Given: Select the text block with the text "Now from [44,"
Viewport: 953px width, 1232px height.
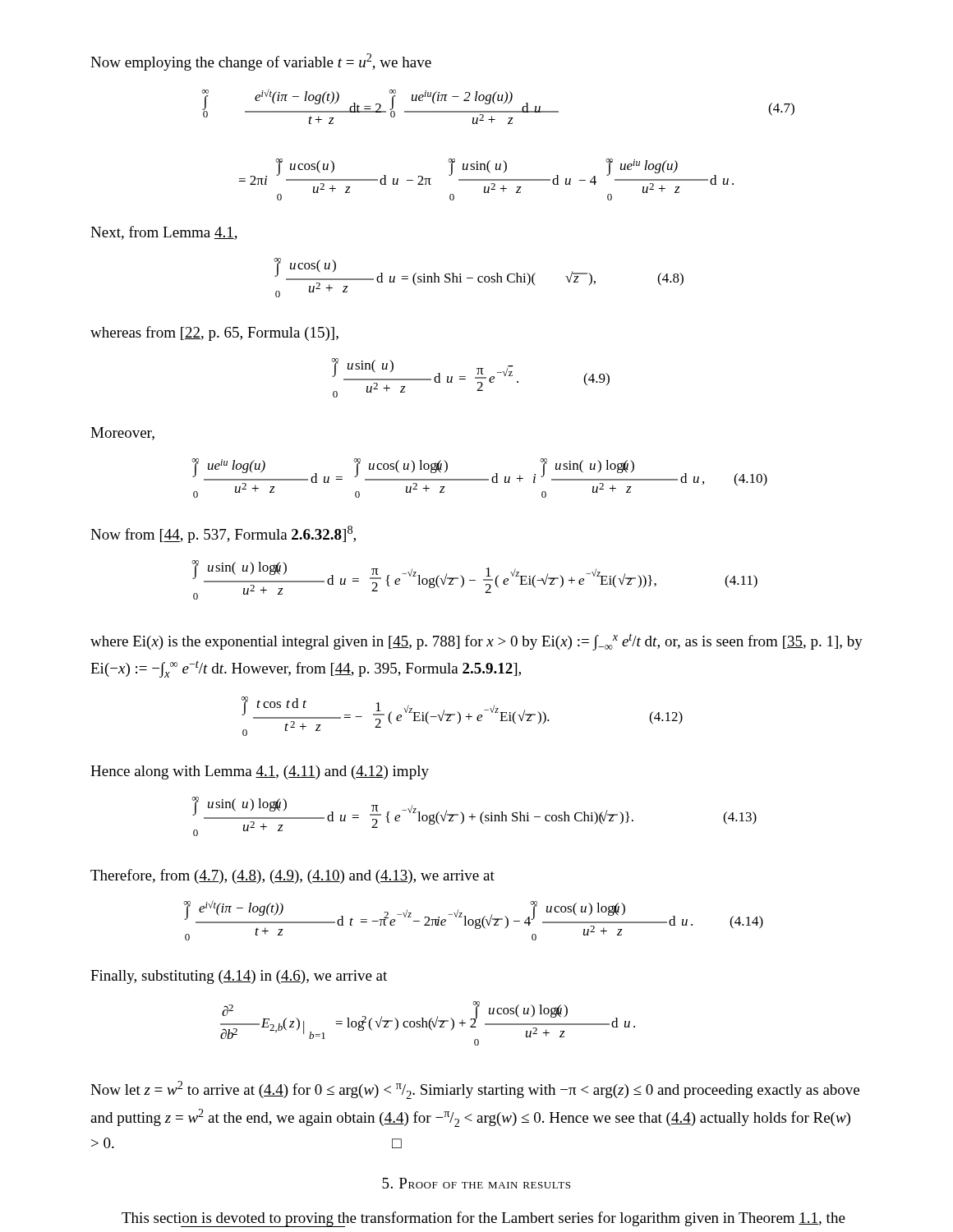Looking at the screenshot, I should click(x=224, y=533).
